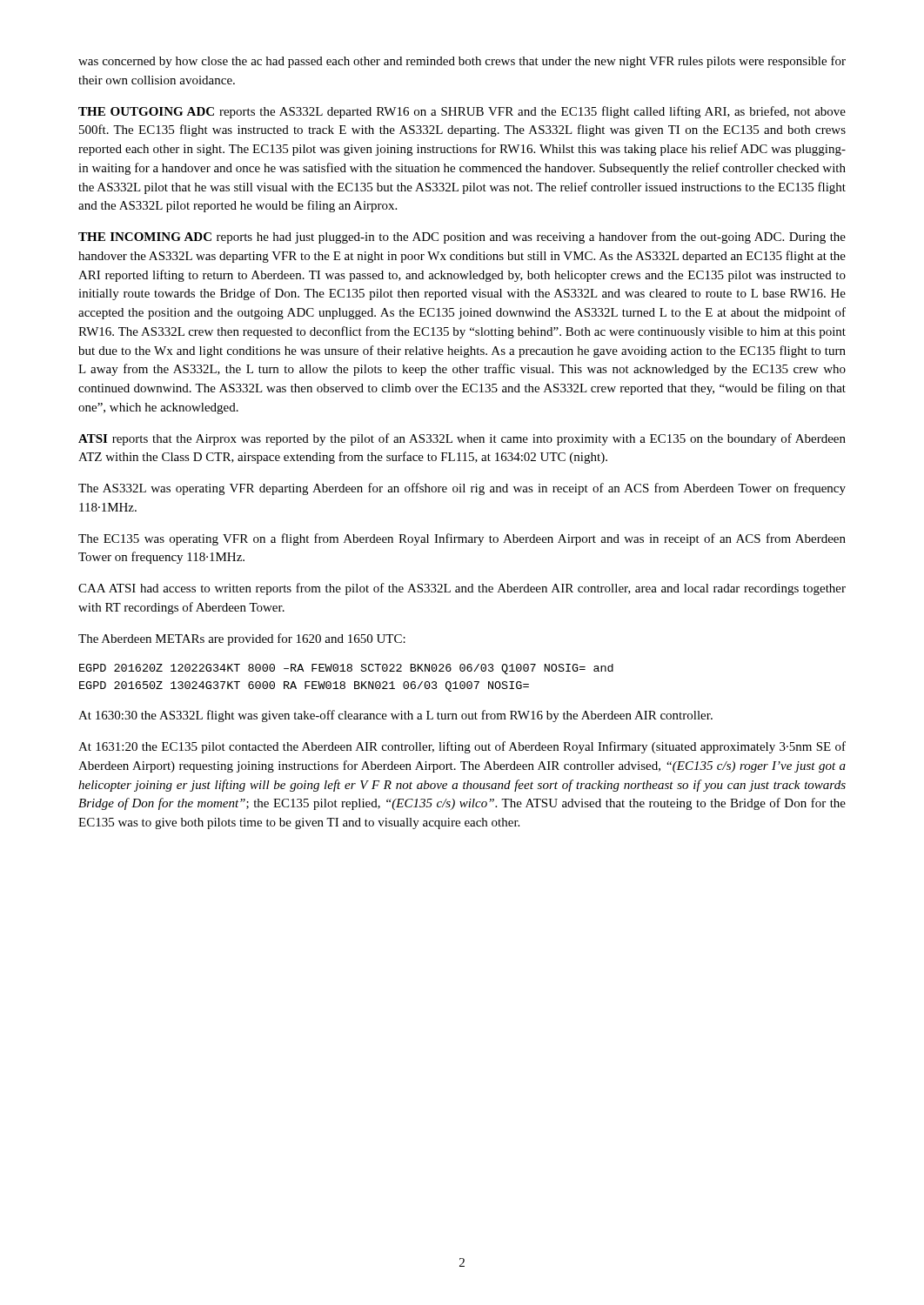Select the text block containing "CAA ATSI had access to written"
Screen dimensions: 1305x924
462,598
